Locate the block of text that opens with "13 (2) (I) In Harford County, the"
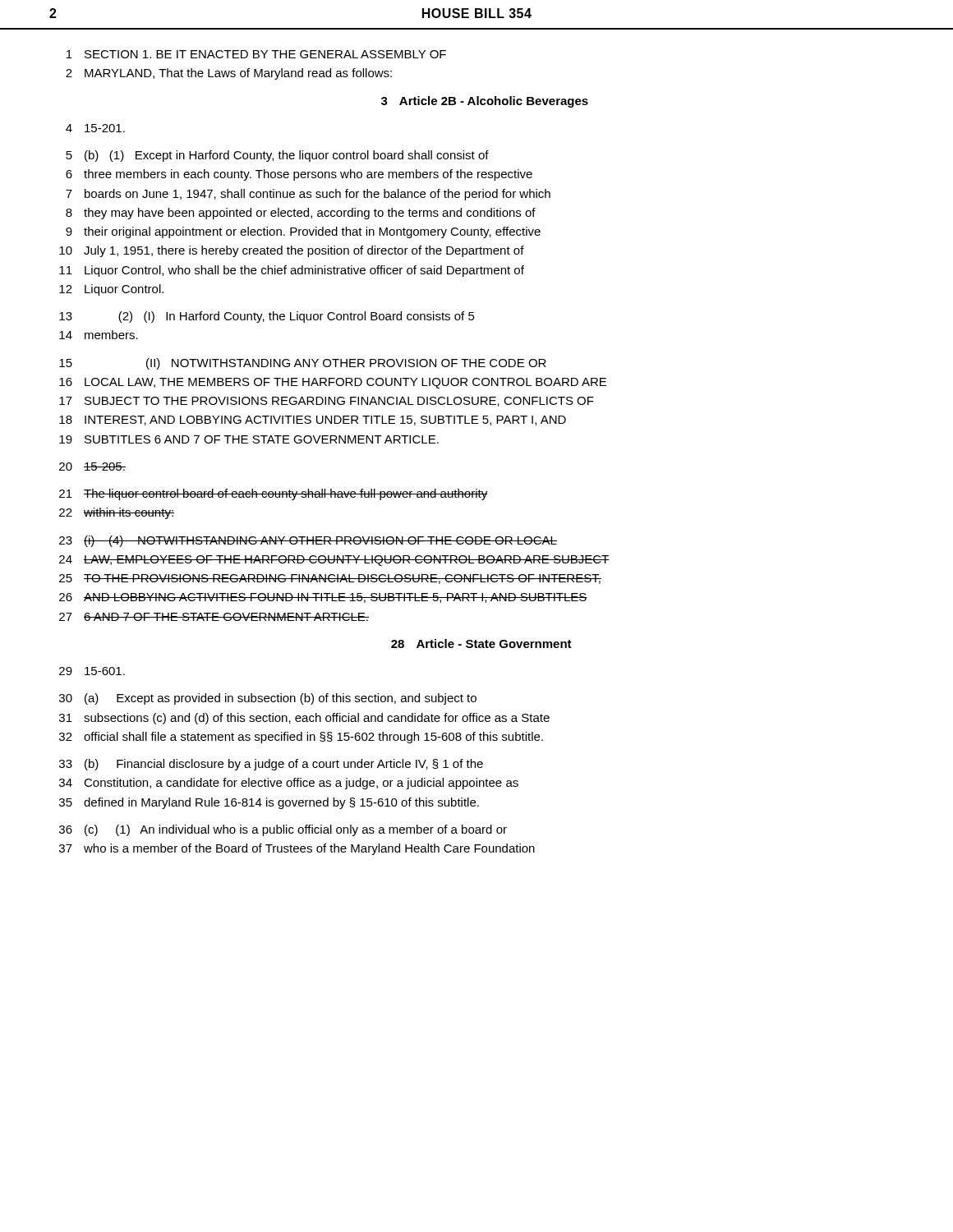The width and height of the screenshot is (953, 1232). pos(476,325)
